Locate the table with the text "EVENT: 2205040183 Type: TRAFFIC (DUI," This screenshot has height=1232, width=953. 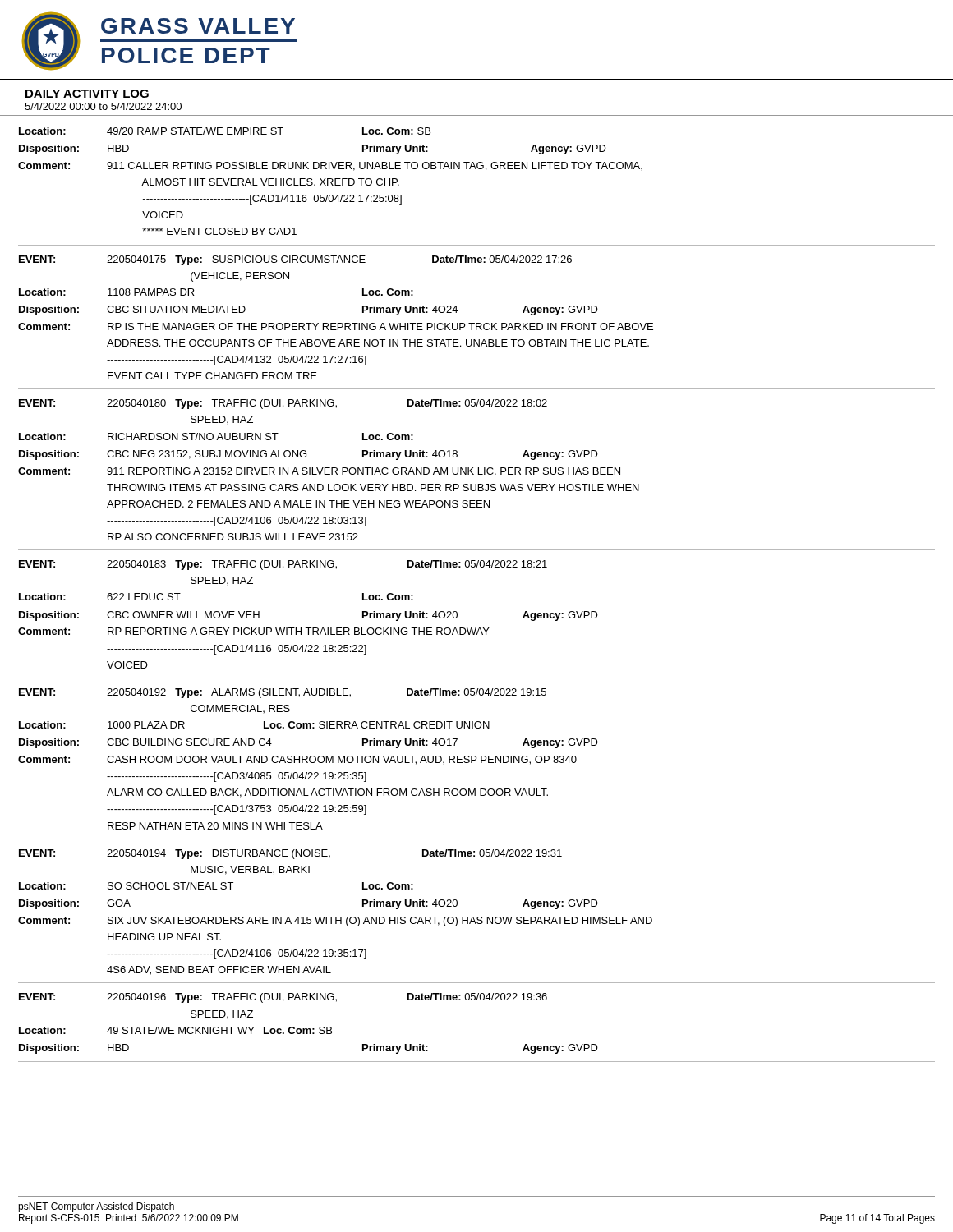(476, 614)
